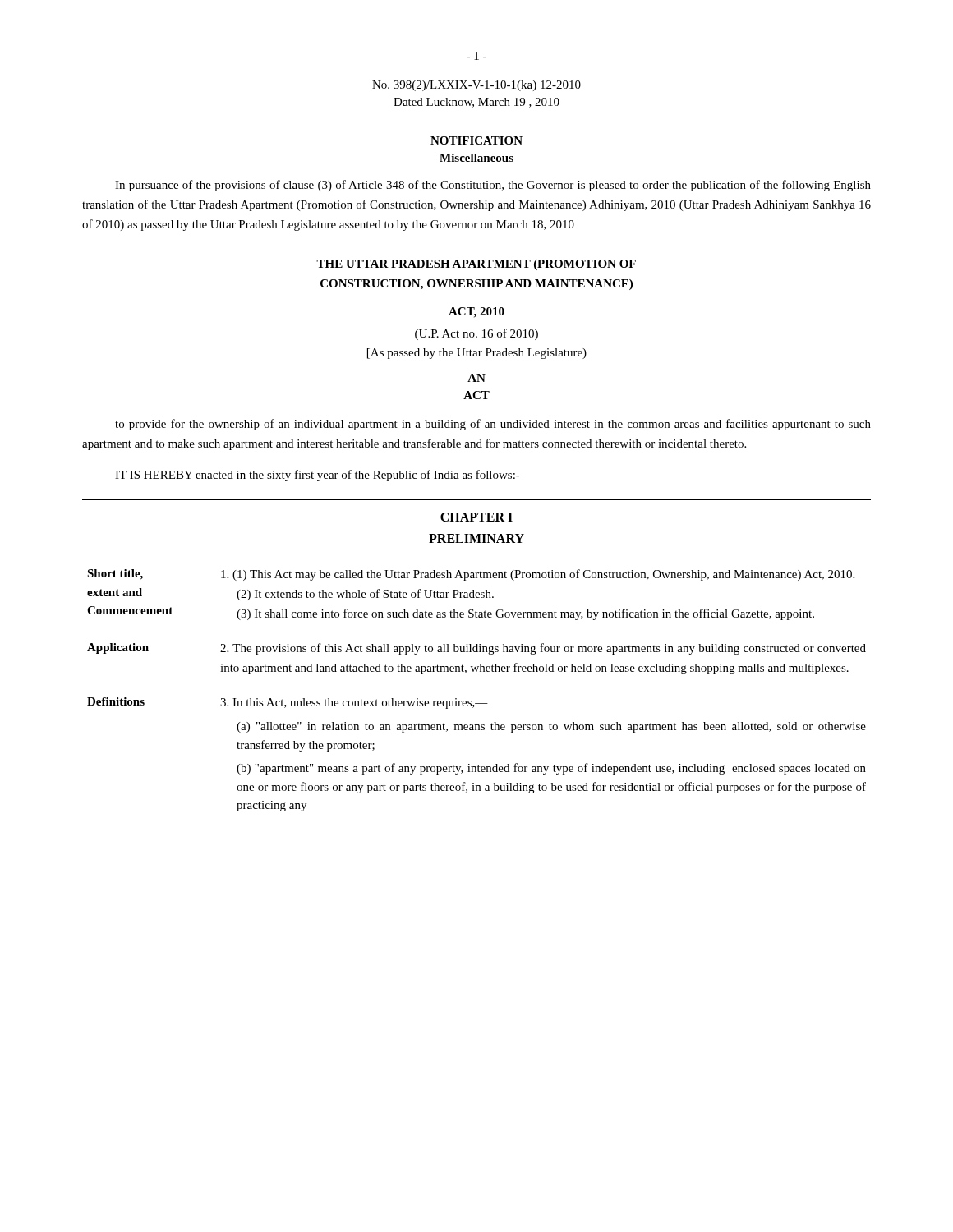Find the element starting "[As passed by the Uttar Pradesh"
This screenshot has width=953, height=1232.
pos(476,352)
